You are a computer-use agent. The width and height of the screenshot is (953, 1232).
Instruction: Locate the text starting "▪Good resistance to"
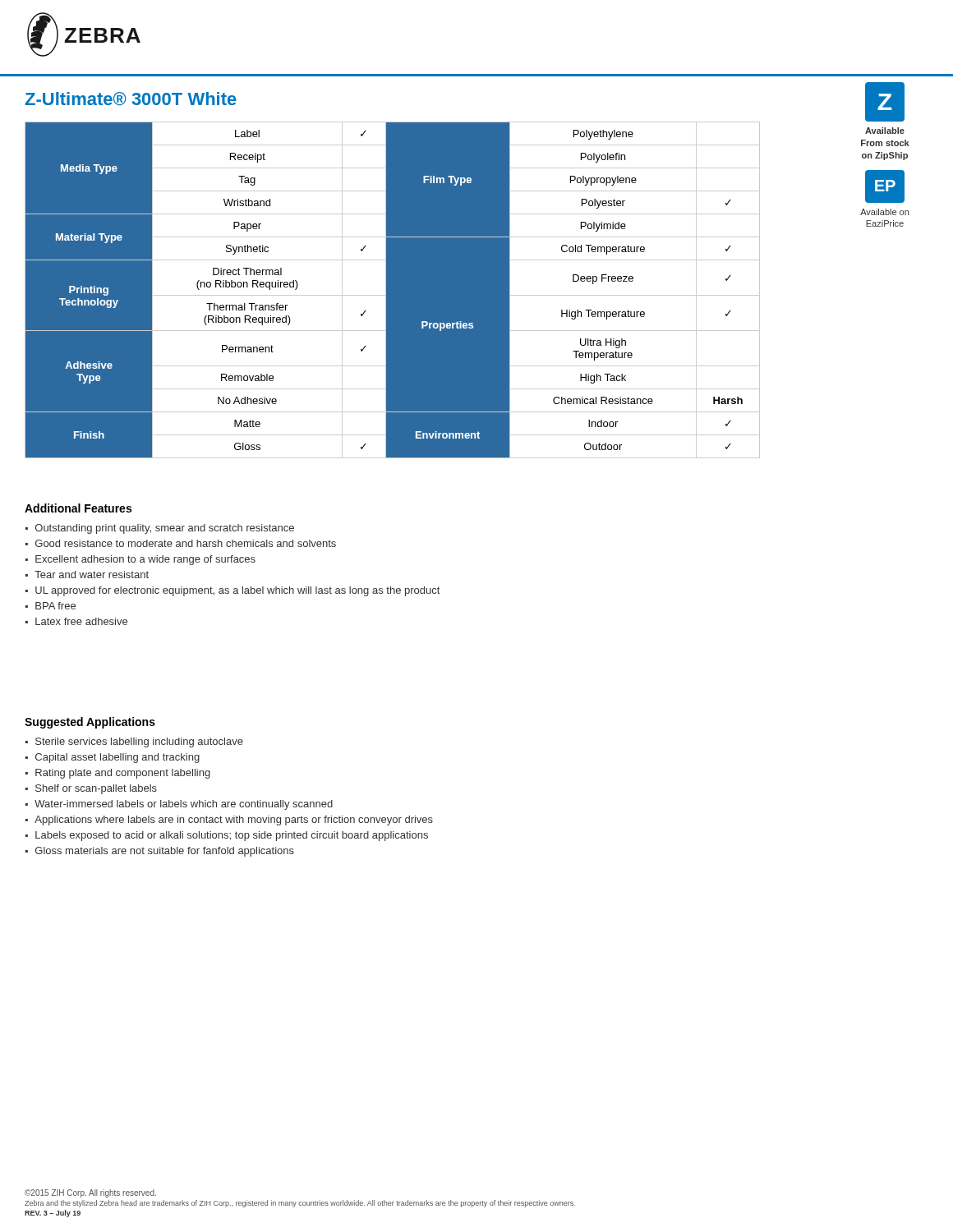180,543
